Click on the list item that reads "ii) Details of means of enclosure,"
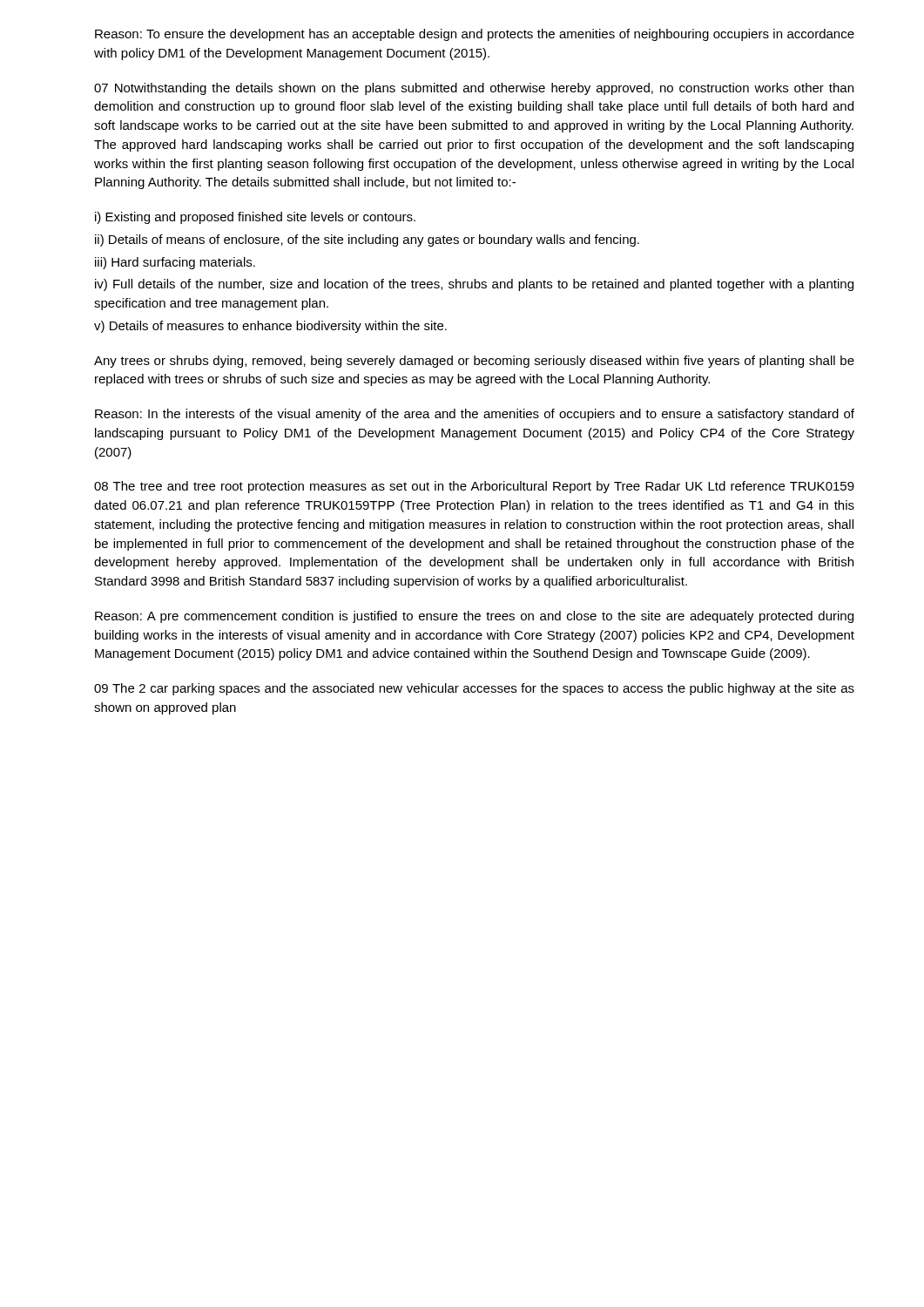Screen dimensions: 1307x924 pyautogui.click(x=367, y=239)
